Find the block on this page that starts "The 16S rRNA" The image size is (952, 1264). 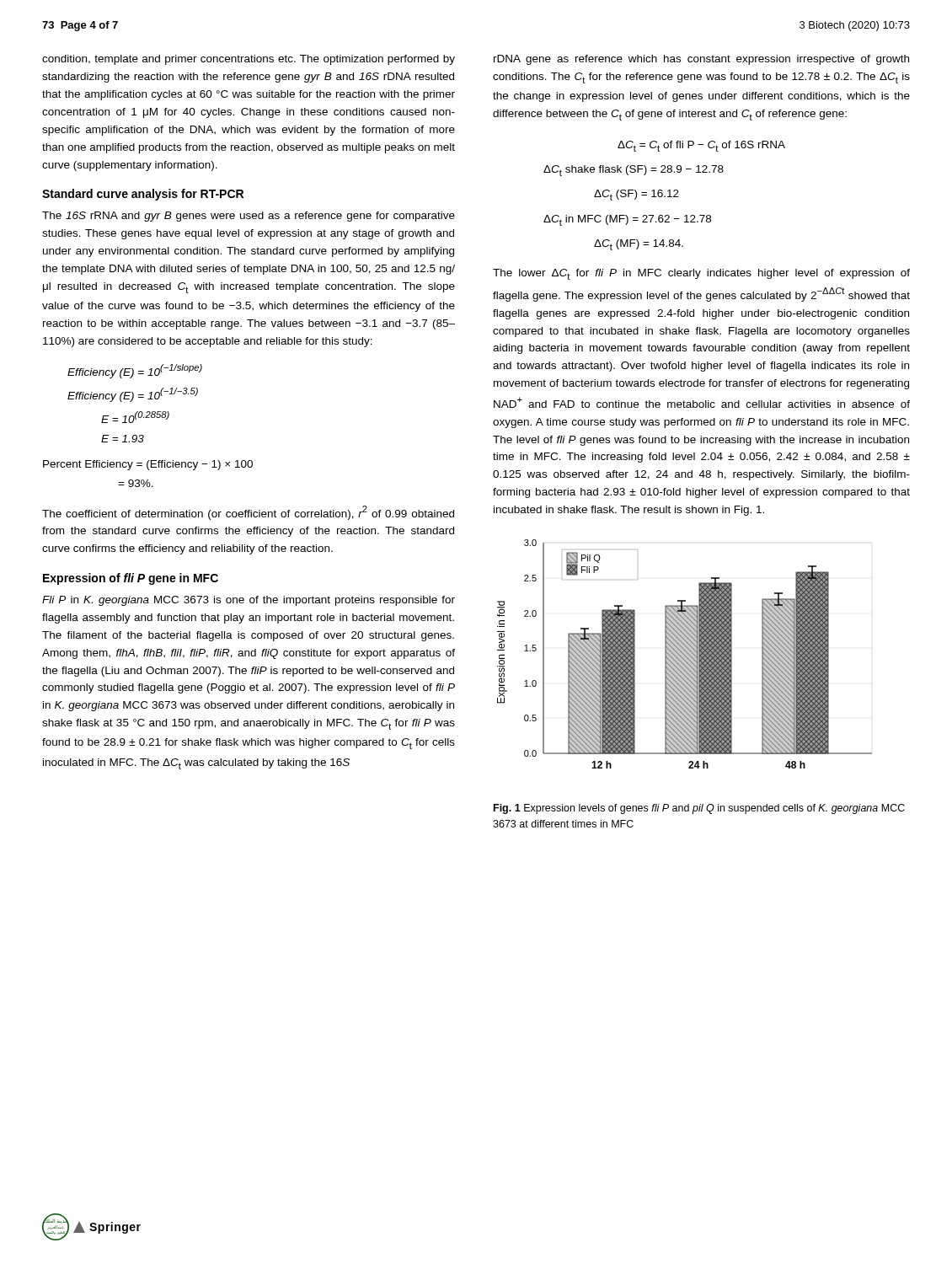pyautogui.click(x=249, y=279)
